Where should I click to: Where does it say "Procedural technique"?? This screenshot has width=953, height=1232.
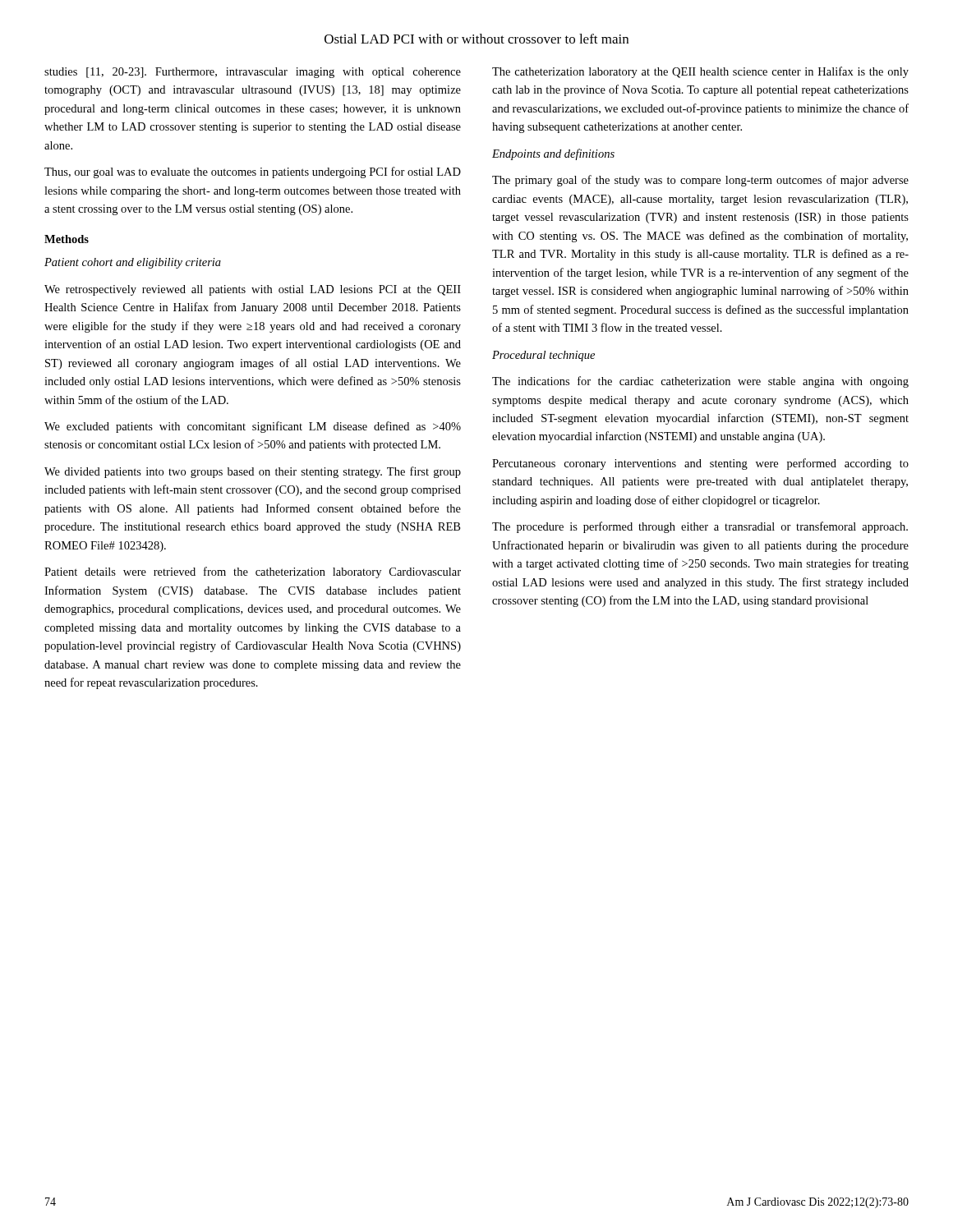tap(543, 356)
